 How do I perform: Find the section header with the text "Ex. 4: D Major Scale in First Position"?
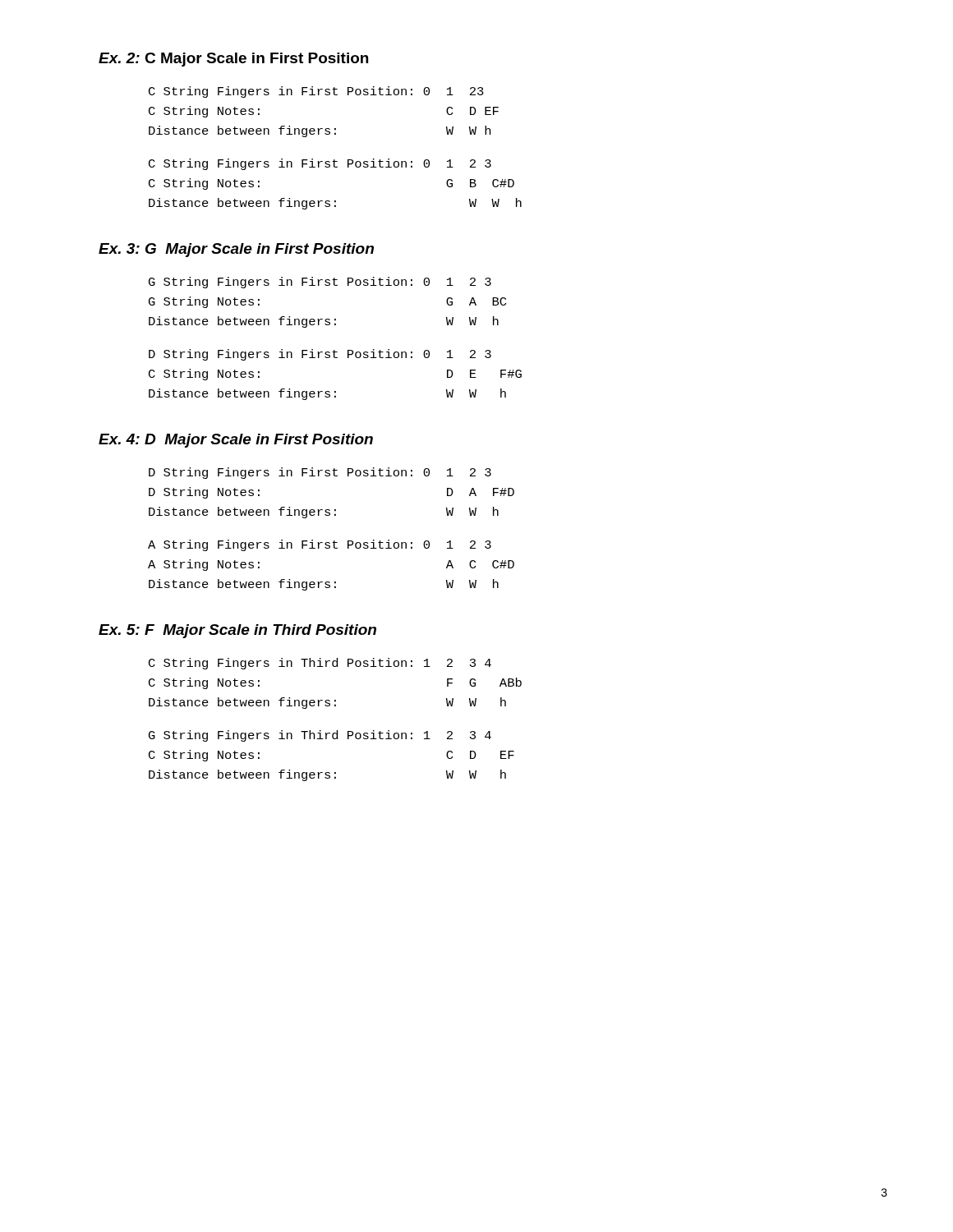coord(236,439)
